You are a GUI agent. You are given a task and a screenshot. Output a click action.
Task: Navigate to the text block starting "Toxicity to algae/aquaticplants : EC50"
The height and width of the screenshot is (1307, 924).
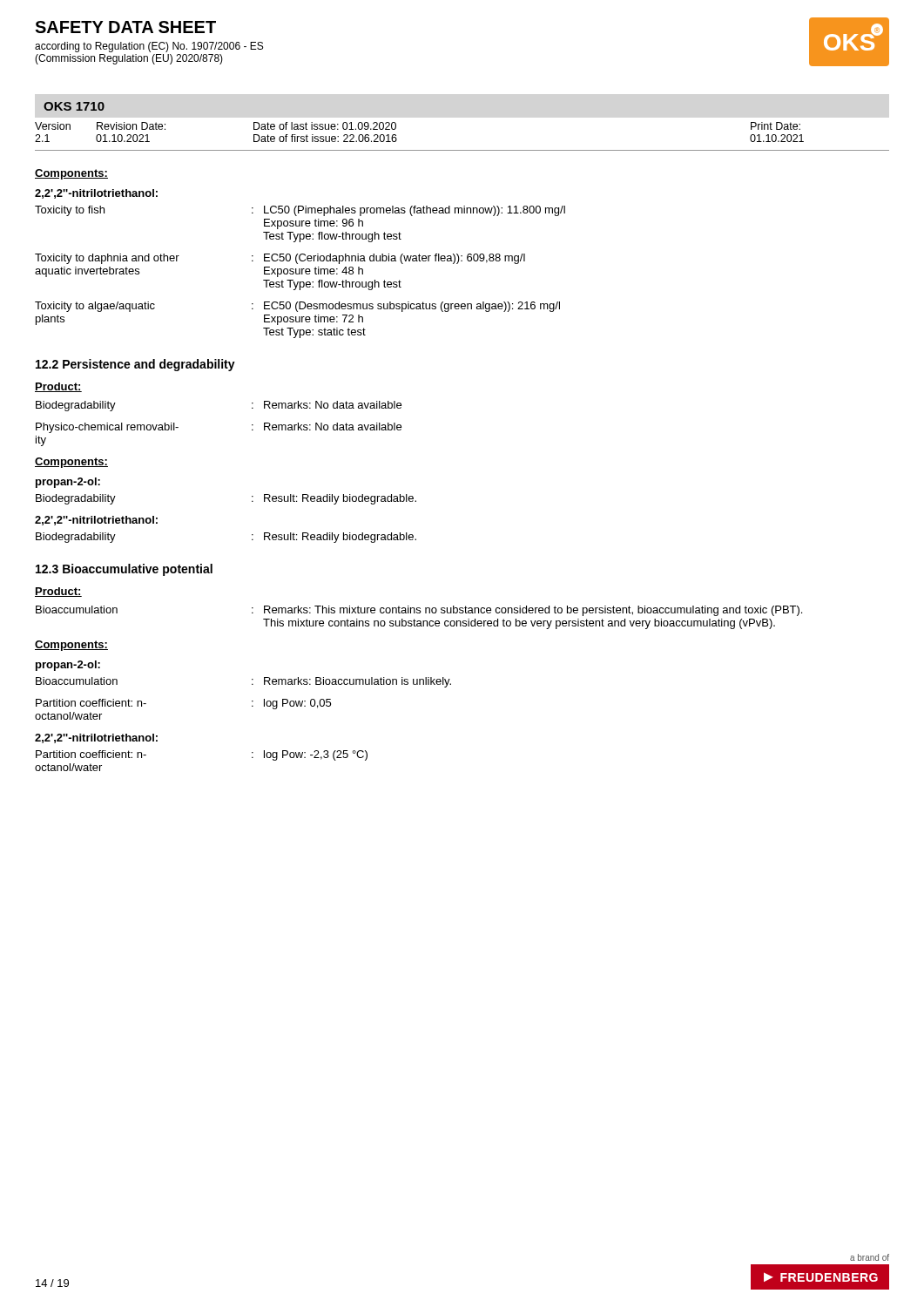click(462, 319)
